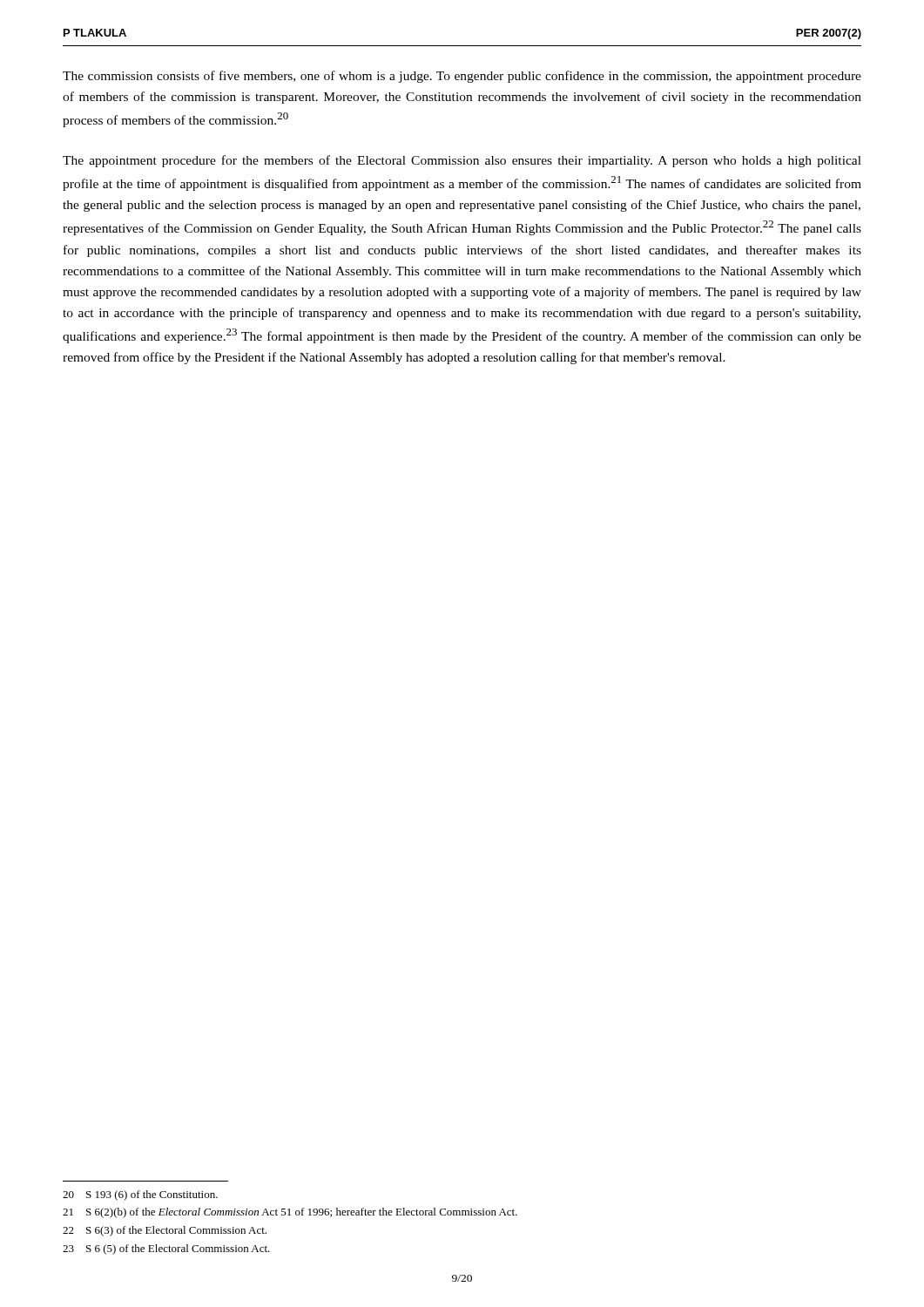
Task: Find the element starting "The commission consists of five members,"
Action: tap(462, 98)
